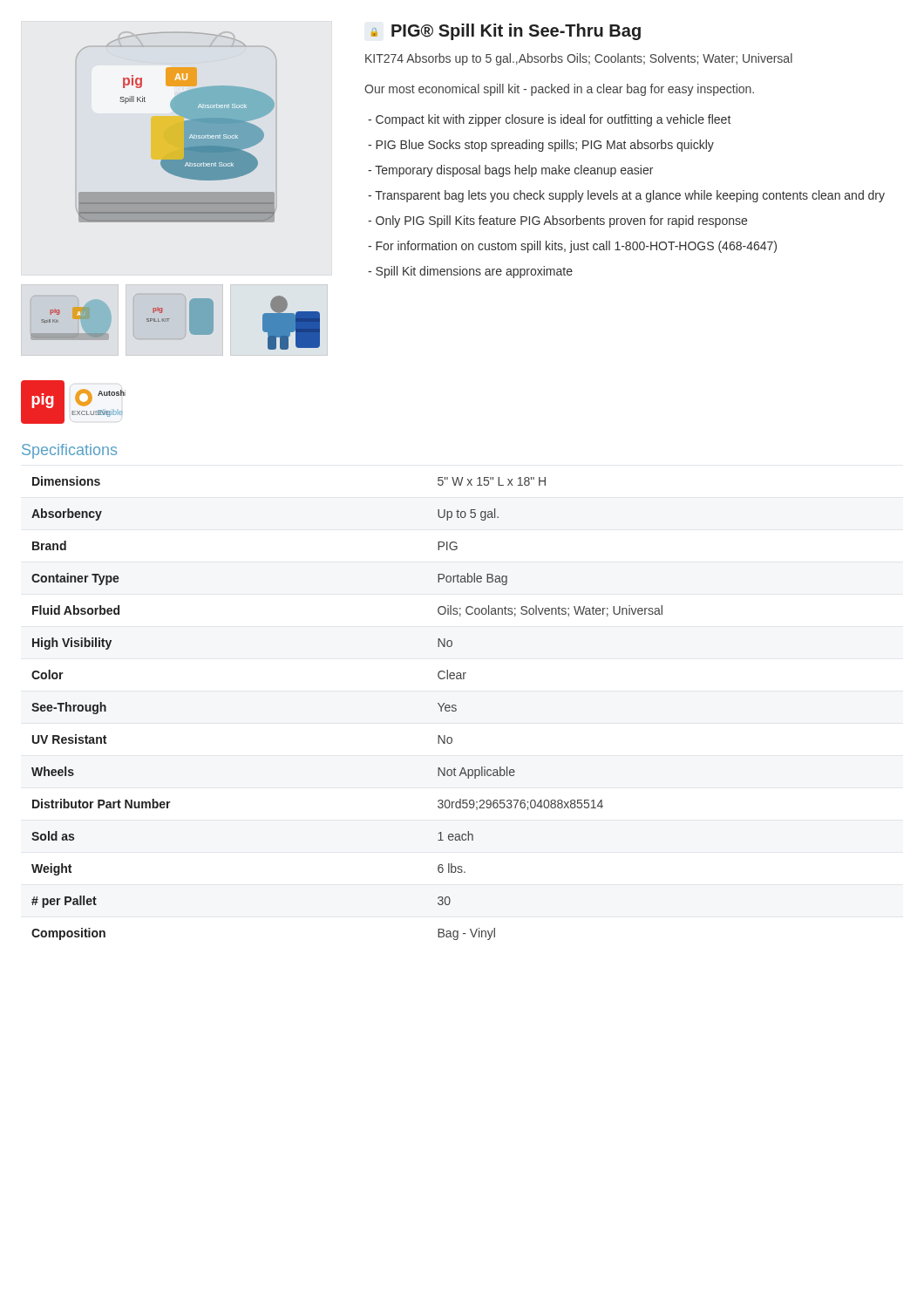Locate the list item containing "Transparent bag lets"

point(626,195)
